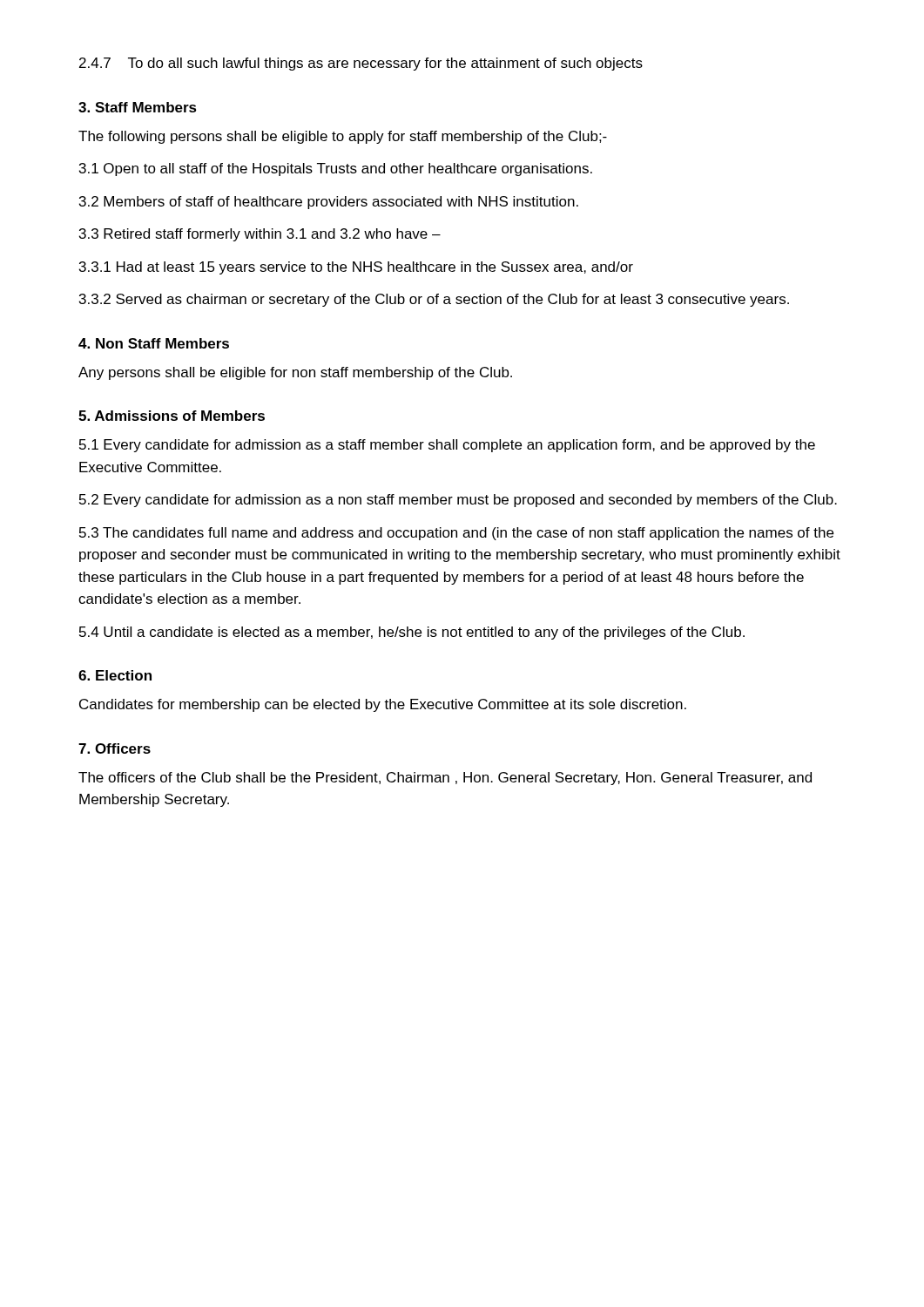Find the text starting "3.2 Served as"
This screenshot has height=1307, width=924.
coord(434,299)
